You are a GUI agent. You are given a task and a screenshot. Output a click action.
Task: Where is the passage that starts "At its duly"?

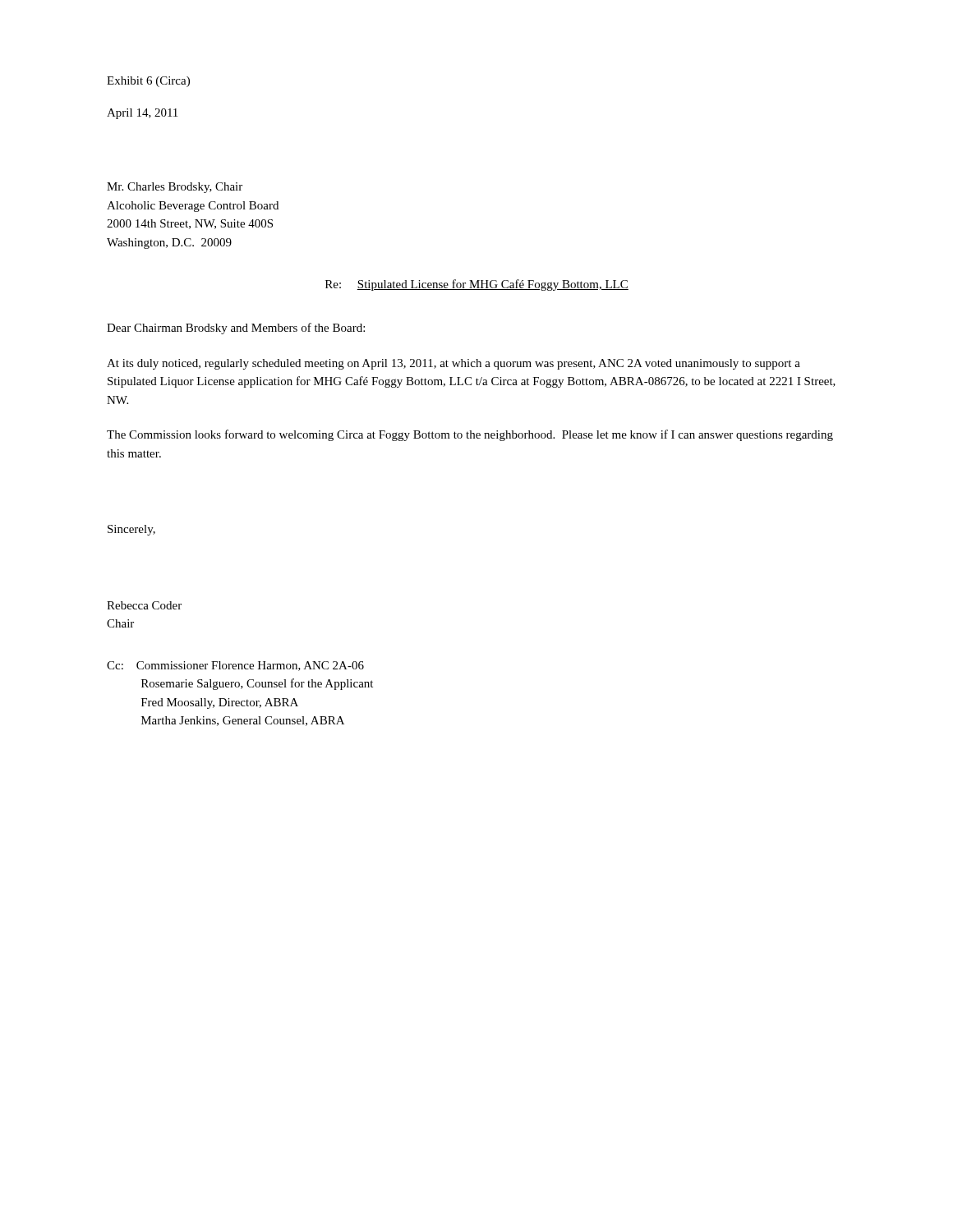coord(471,381)
